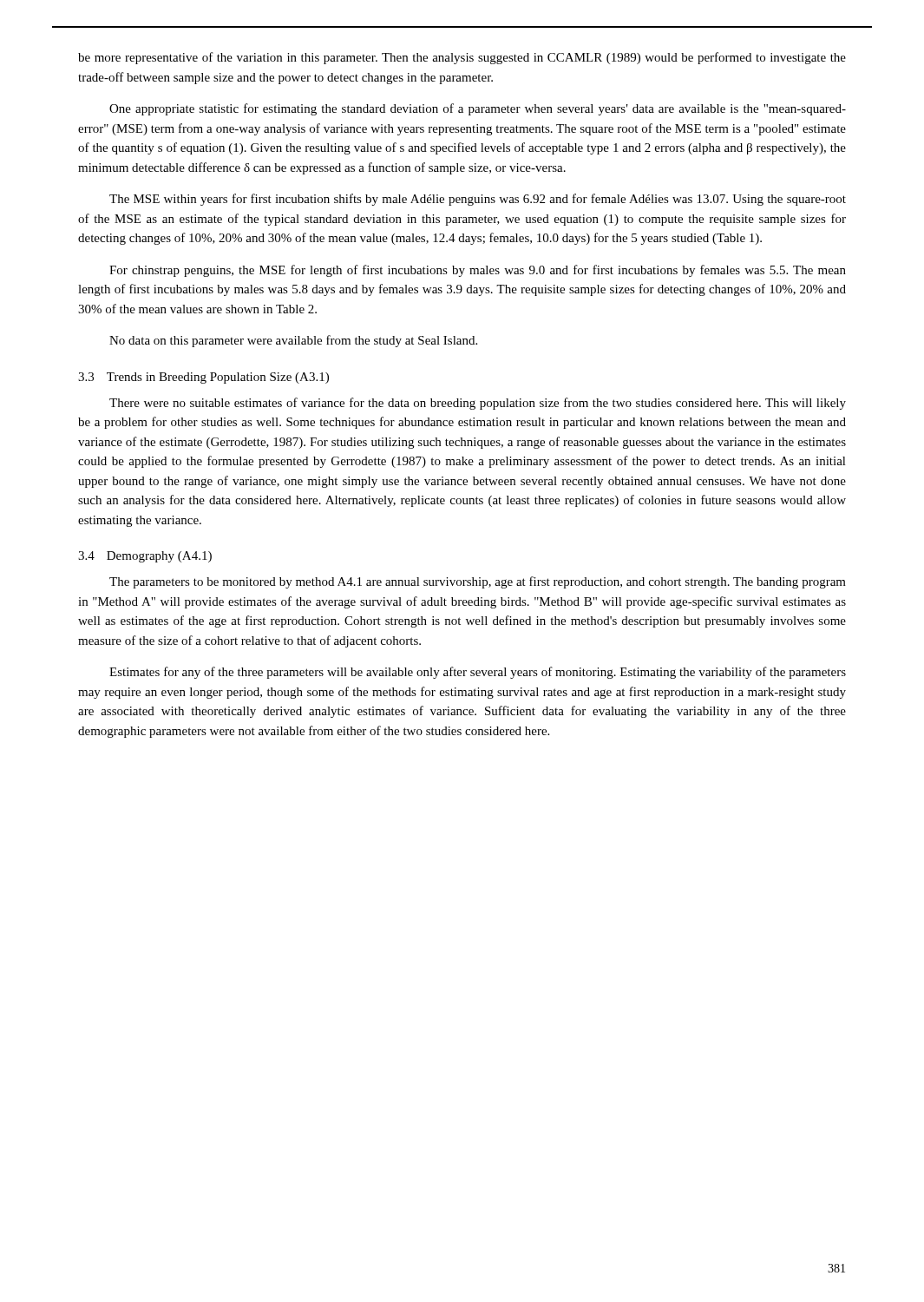Find the text block containing "The parameters to be monitored by method A4.1"
This screenshot has width=924, height=1302.
coord(462,611)
